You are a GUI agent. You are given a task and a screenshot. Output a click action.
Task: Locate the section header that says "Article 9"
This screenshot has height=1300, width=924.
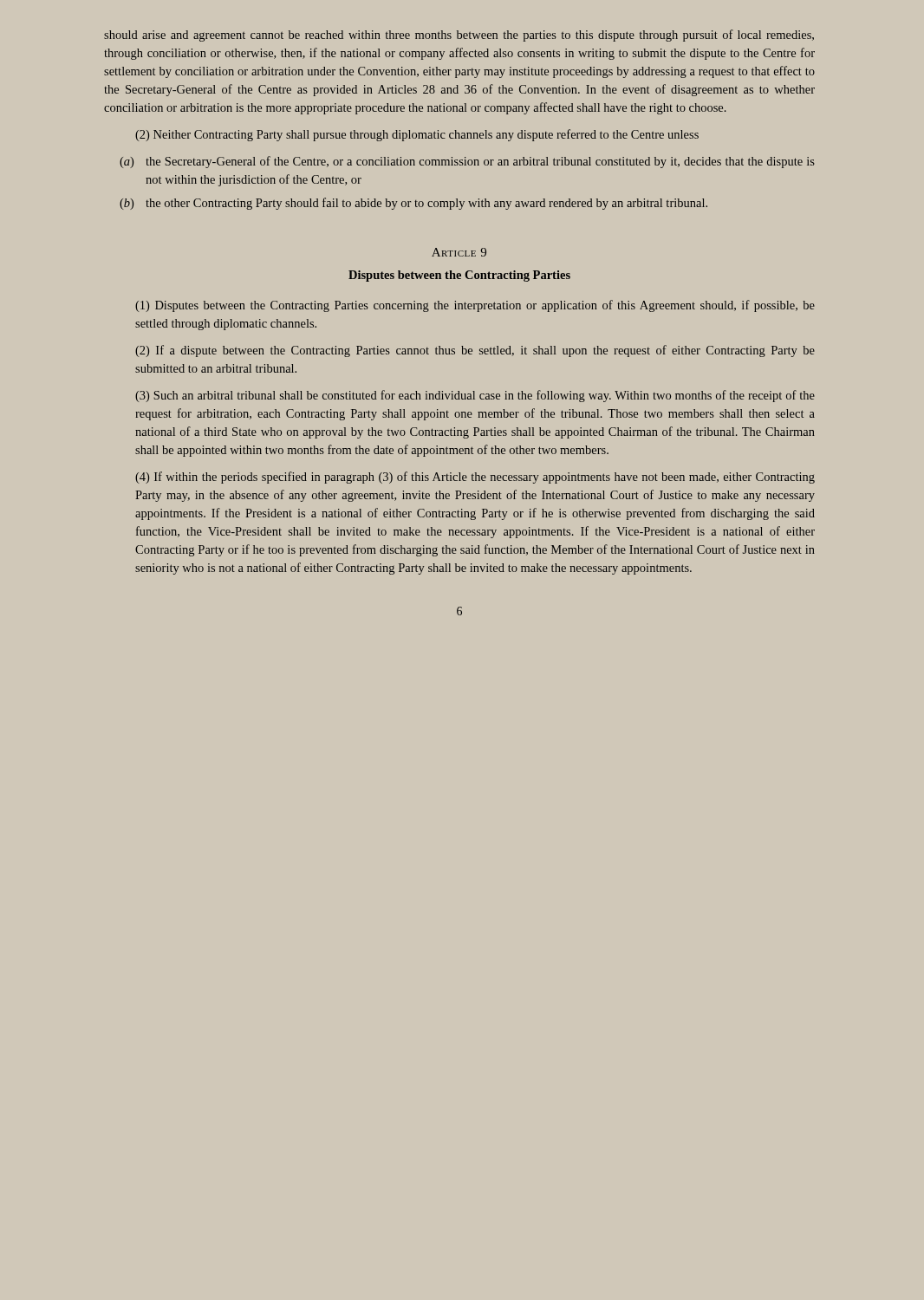tap(459, 252)
